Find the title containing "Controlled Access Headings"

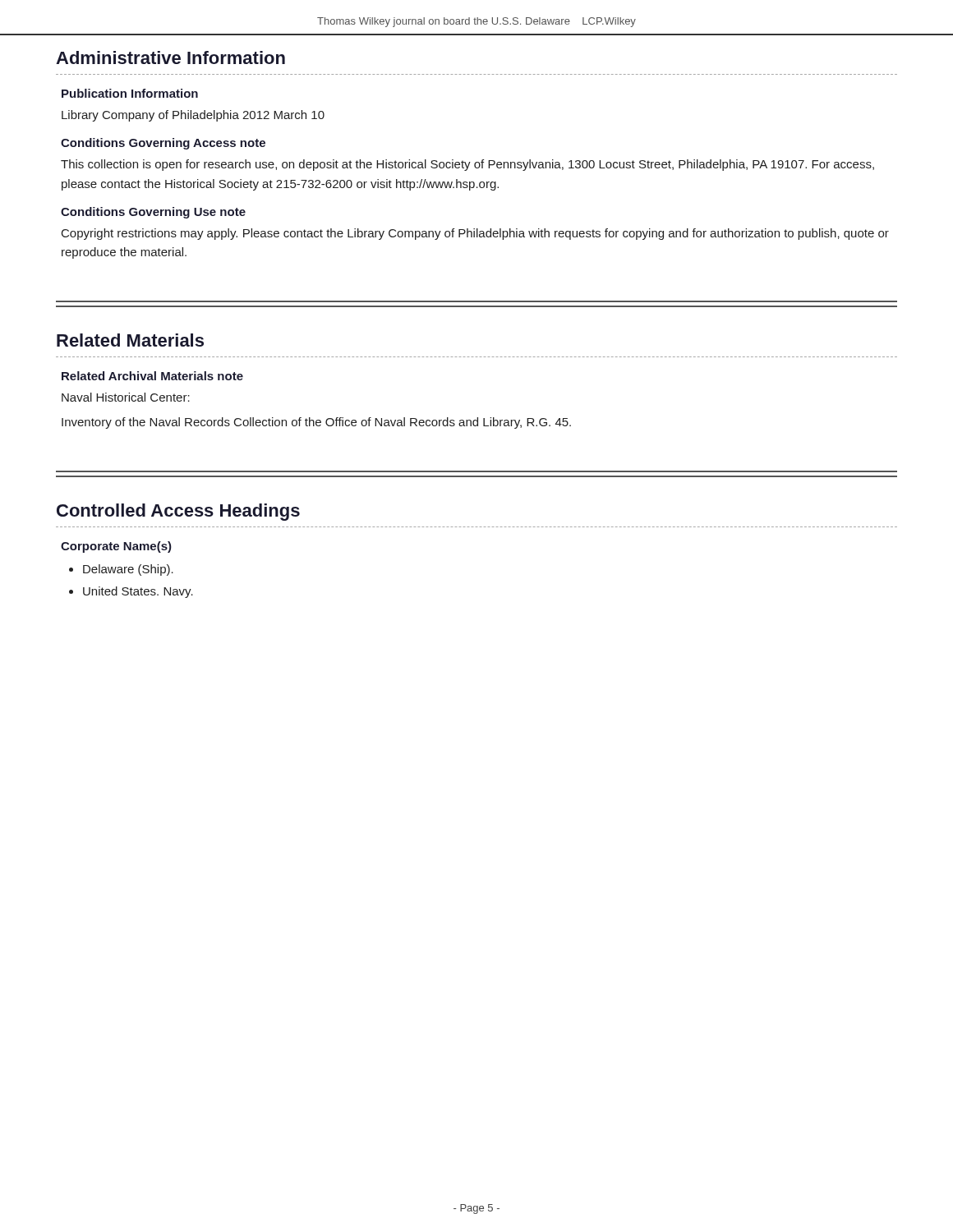point(178,510)
